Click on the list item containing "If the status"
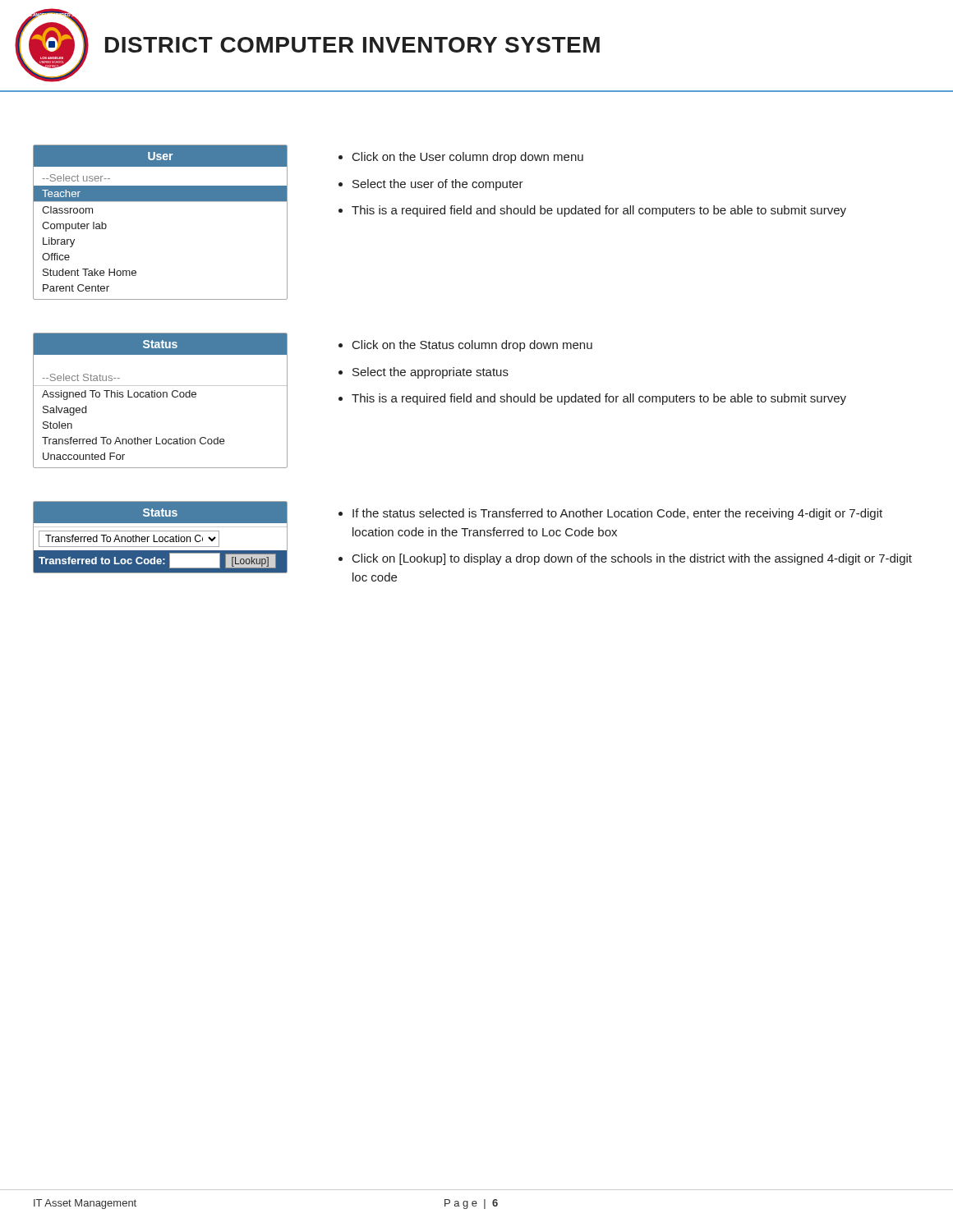The height and width of the screenshot is (1232, 953). pos(617,522)
